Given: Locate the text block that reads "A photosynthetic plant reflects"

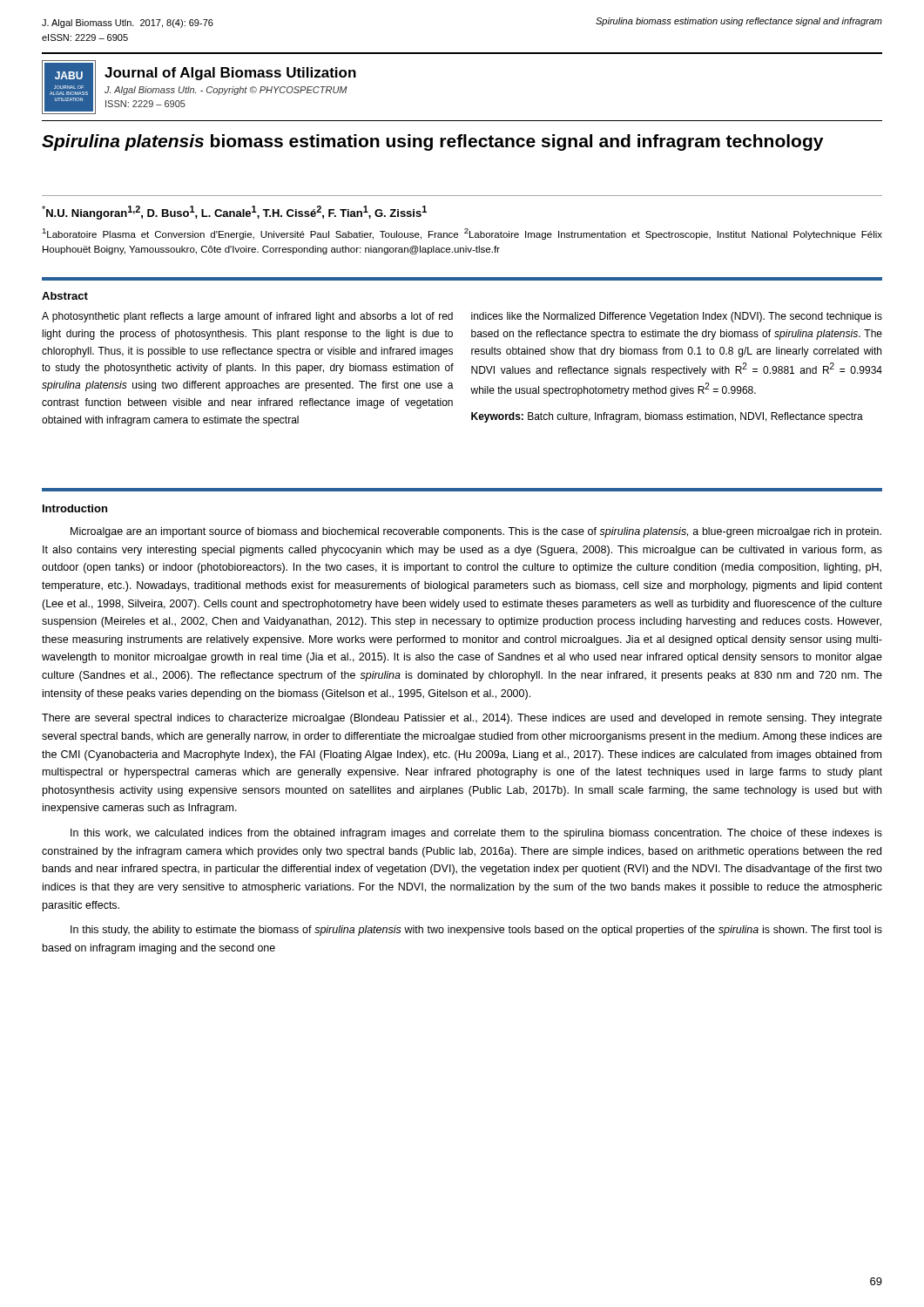Looking at the screenshot, I should click(x=248, y=368).
